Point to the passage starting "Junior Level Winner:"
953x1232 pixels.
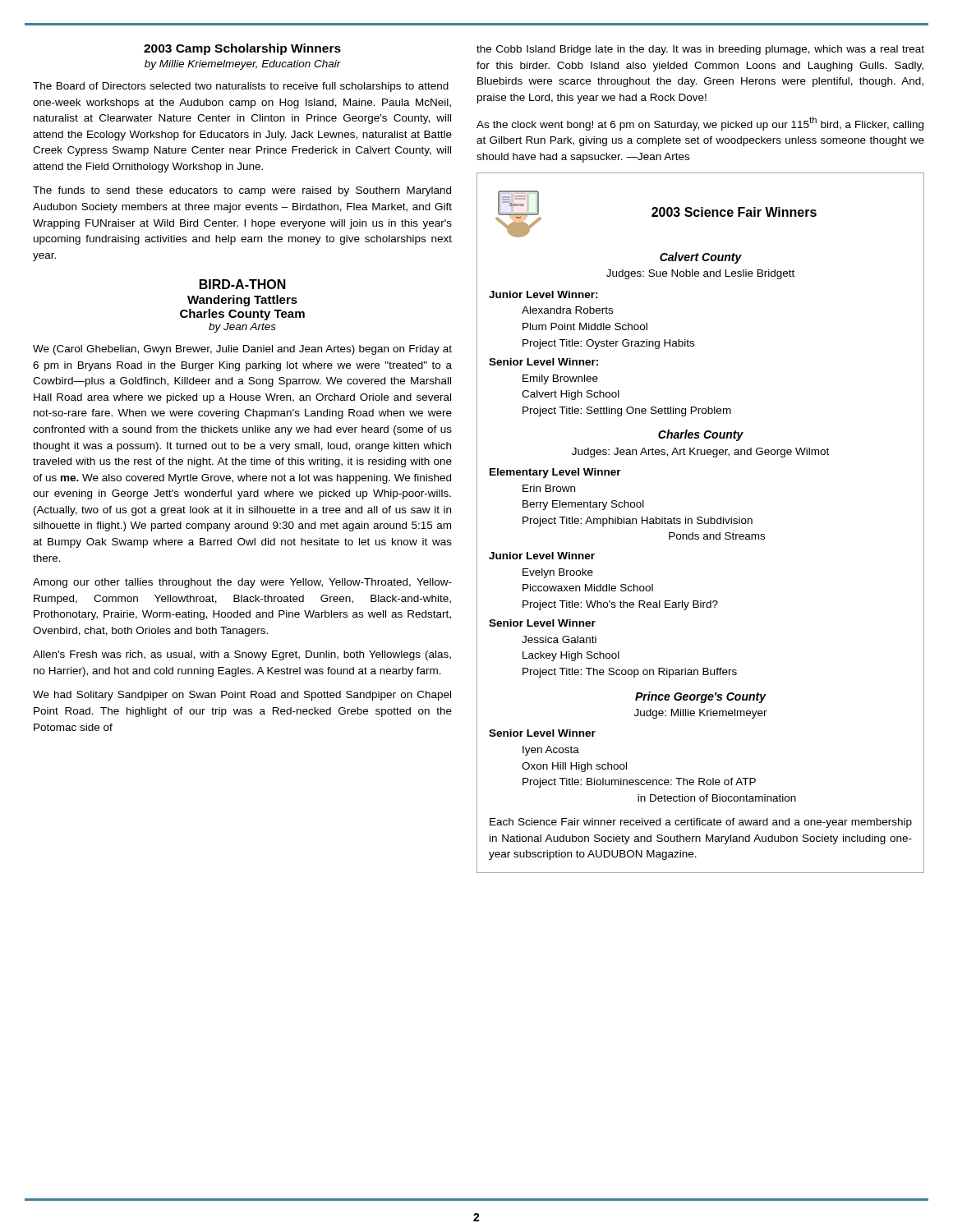point(700,352)
